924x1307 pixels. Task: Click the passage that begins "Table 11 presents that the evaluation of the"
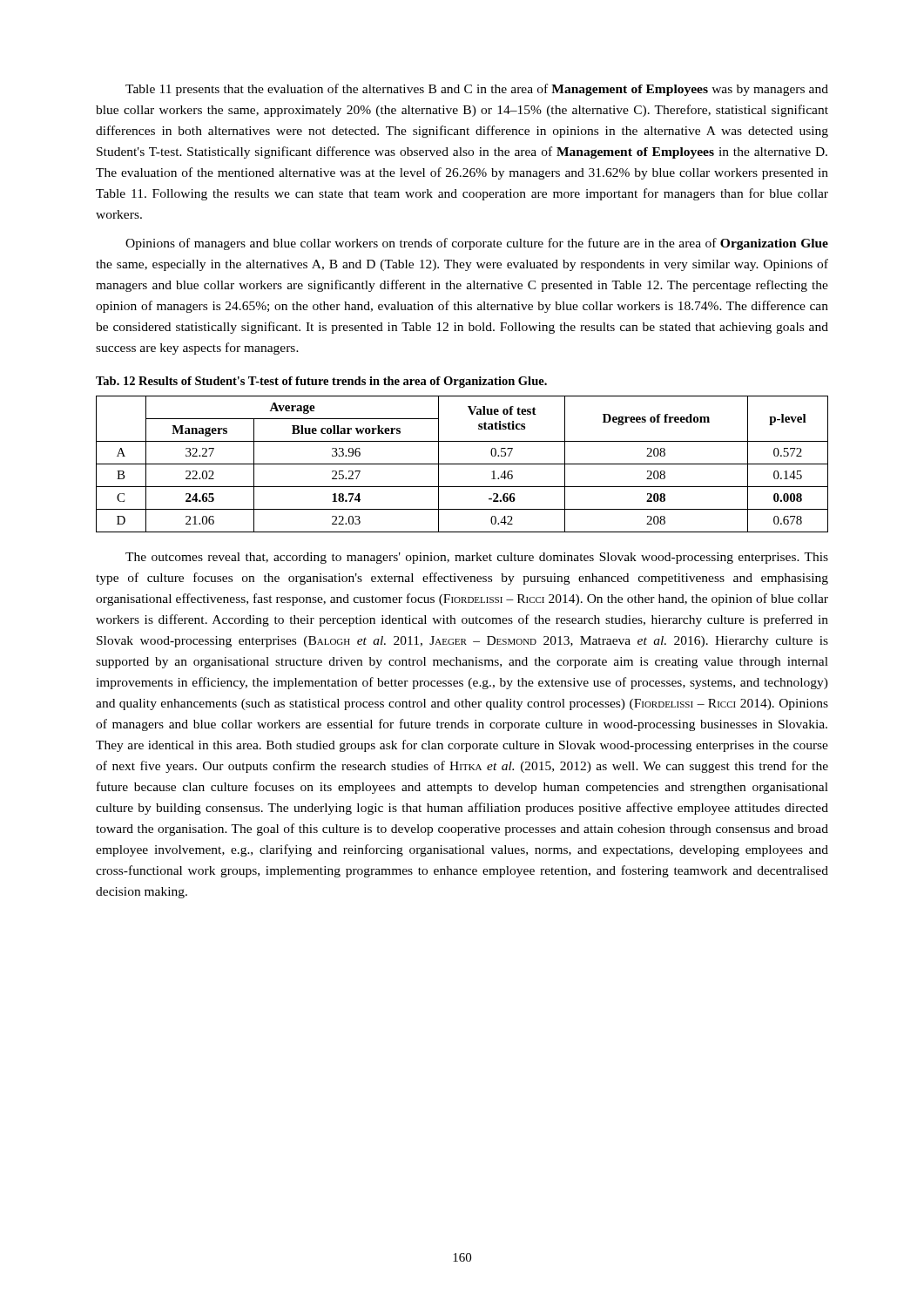(462, 151)
